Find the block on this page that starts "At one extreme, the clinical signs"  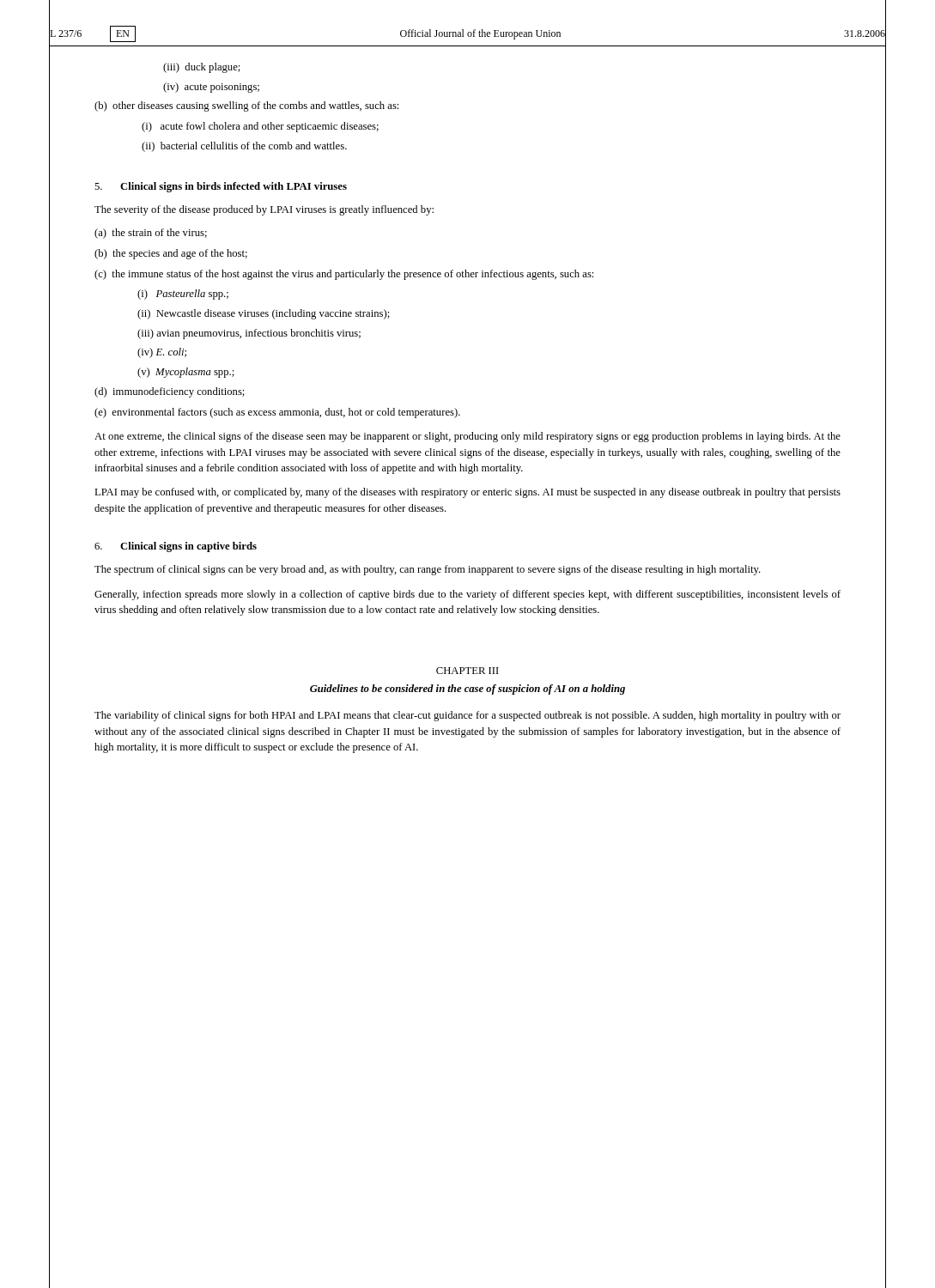coord(468,452)
